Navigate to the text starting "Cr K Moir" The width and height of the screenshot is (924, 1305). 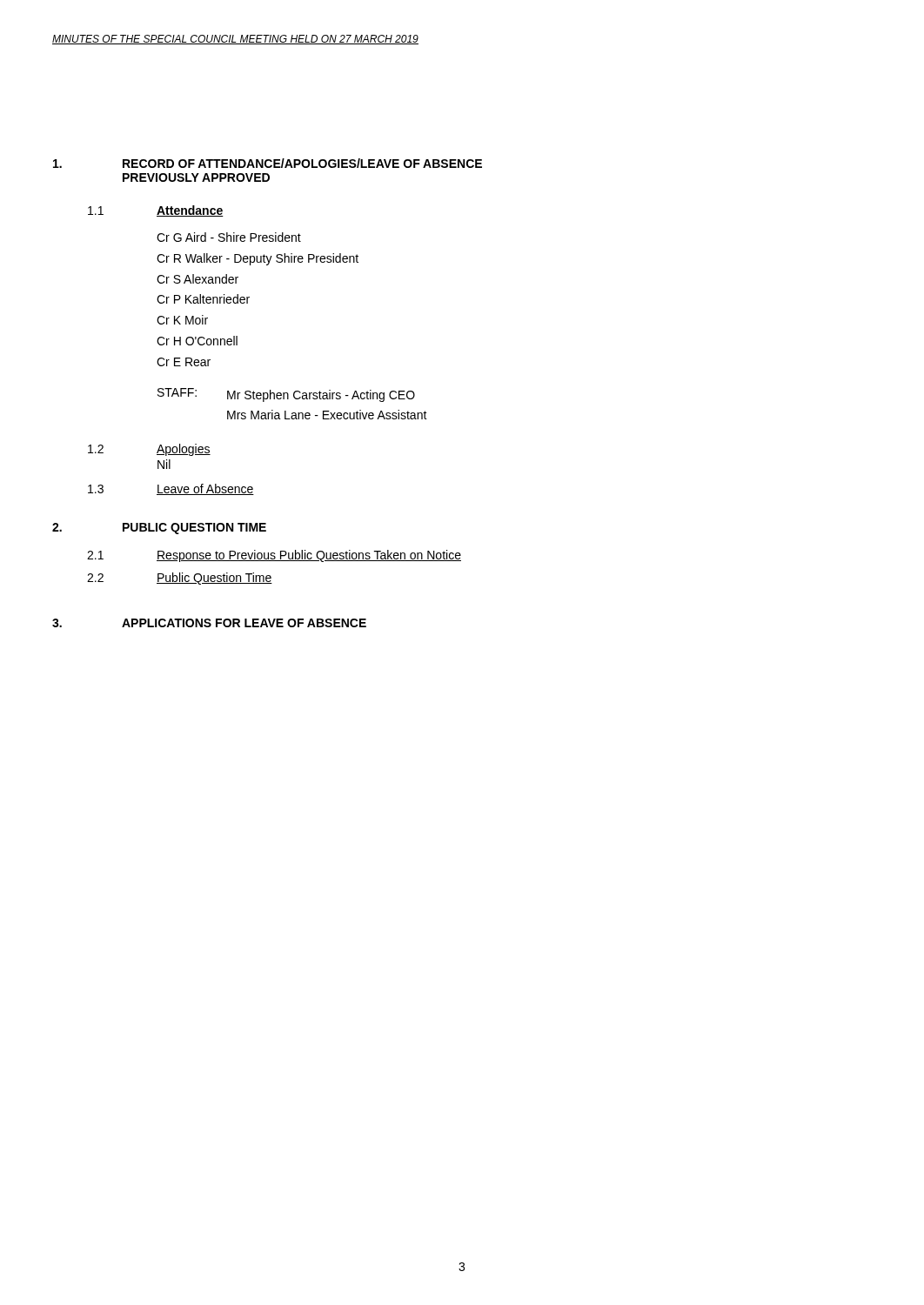(x=182, y=320)
